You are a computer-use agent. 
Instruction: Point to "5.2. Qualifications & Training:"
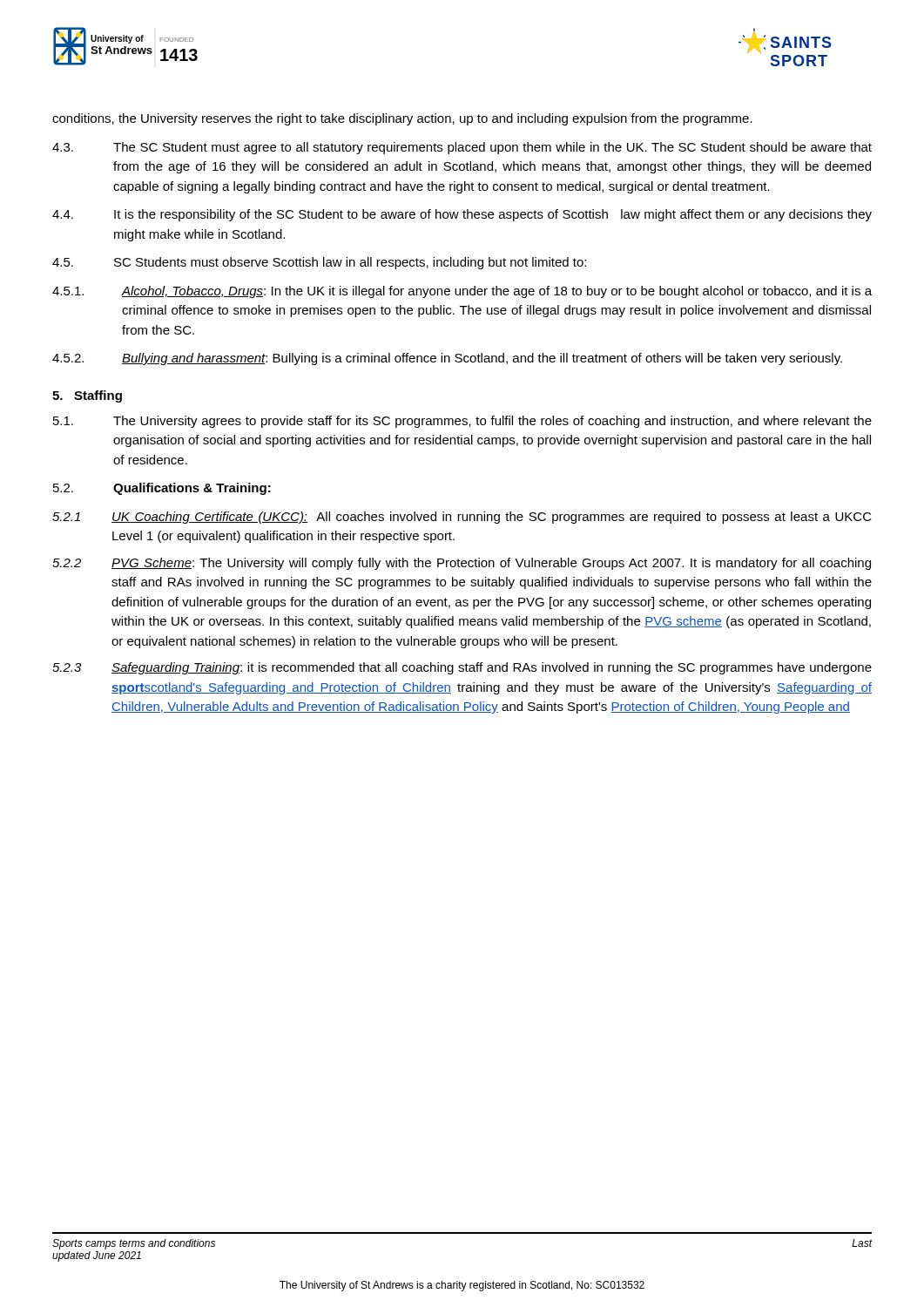click(162, 489)
